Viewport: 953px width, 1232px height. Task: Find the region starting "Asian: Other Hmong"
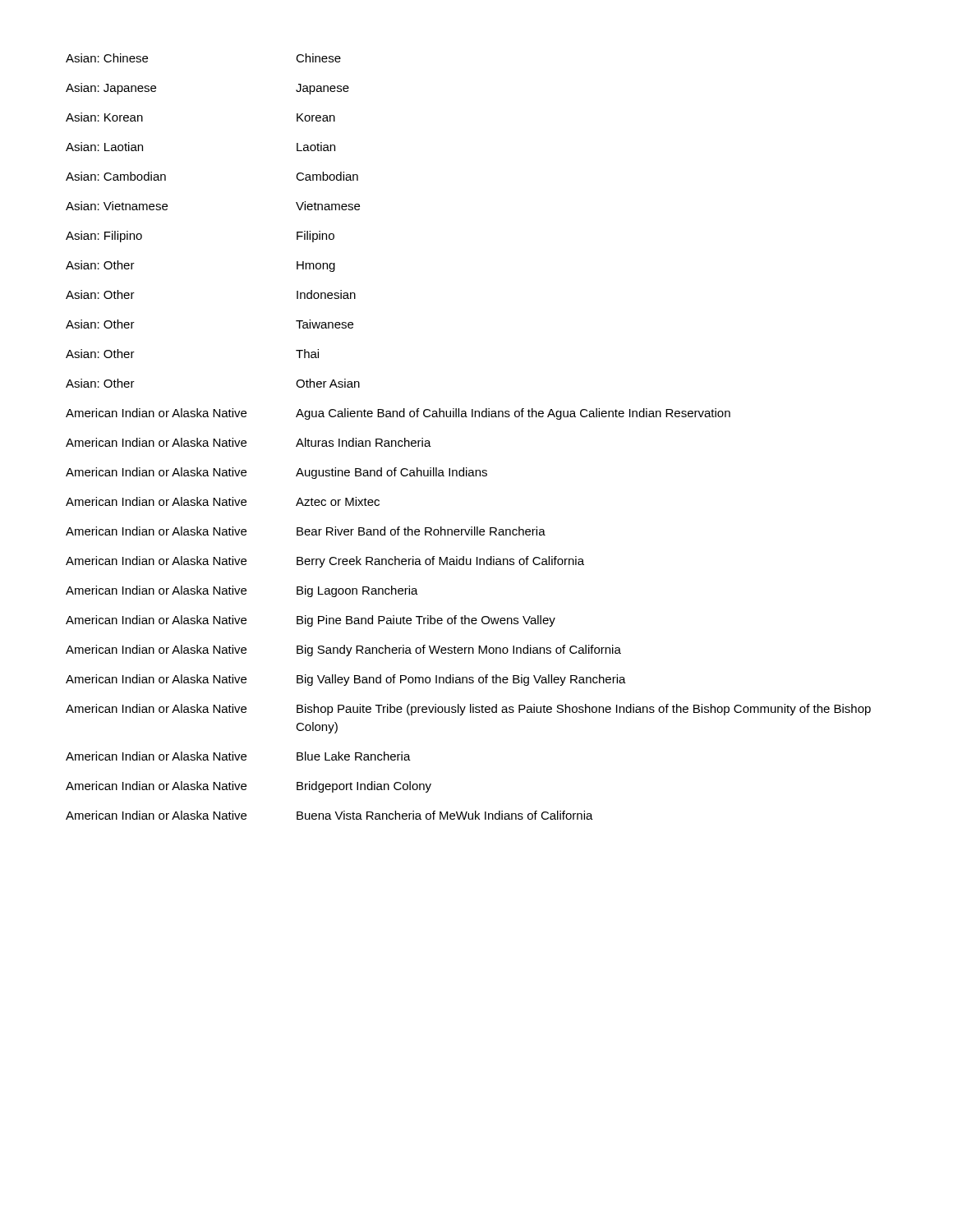coord(98,264)
